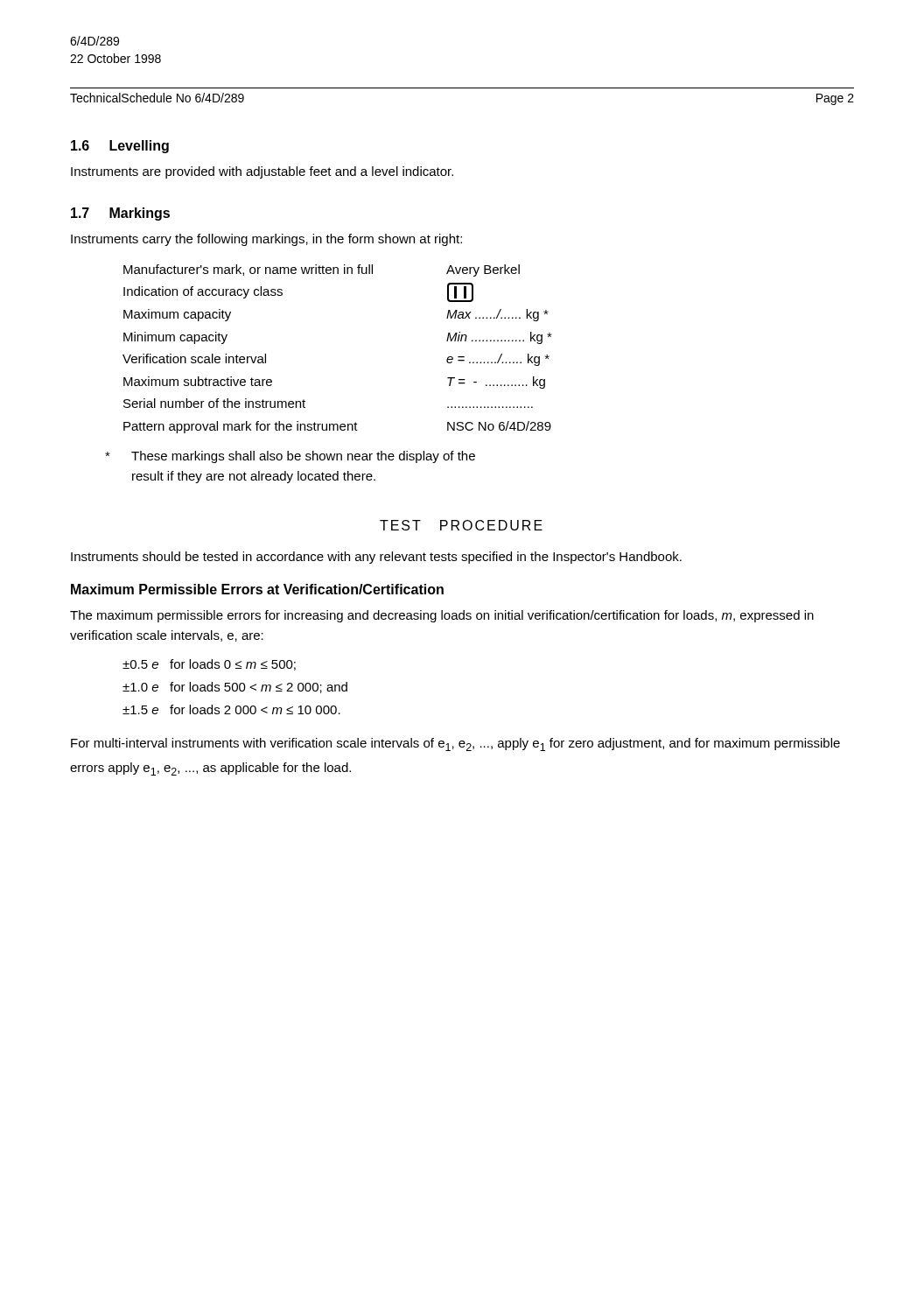This screenshot has width=924, height=1313.
Task: Find the text block that says "Instruments are provided with adjustable feet"
Action: point(262,171)
